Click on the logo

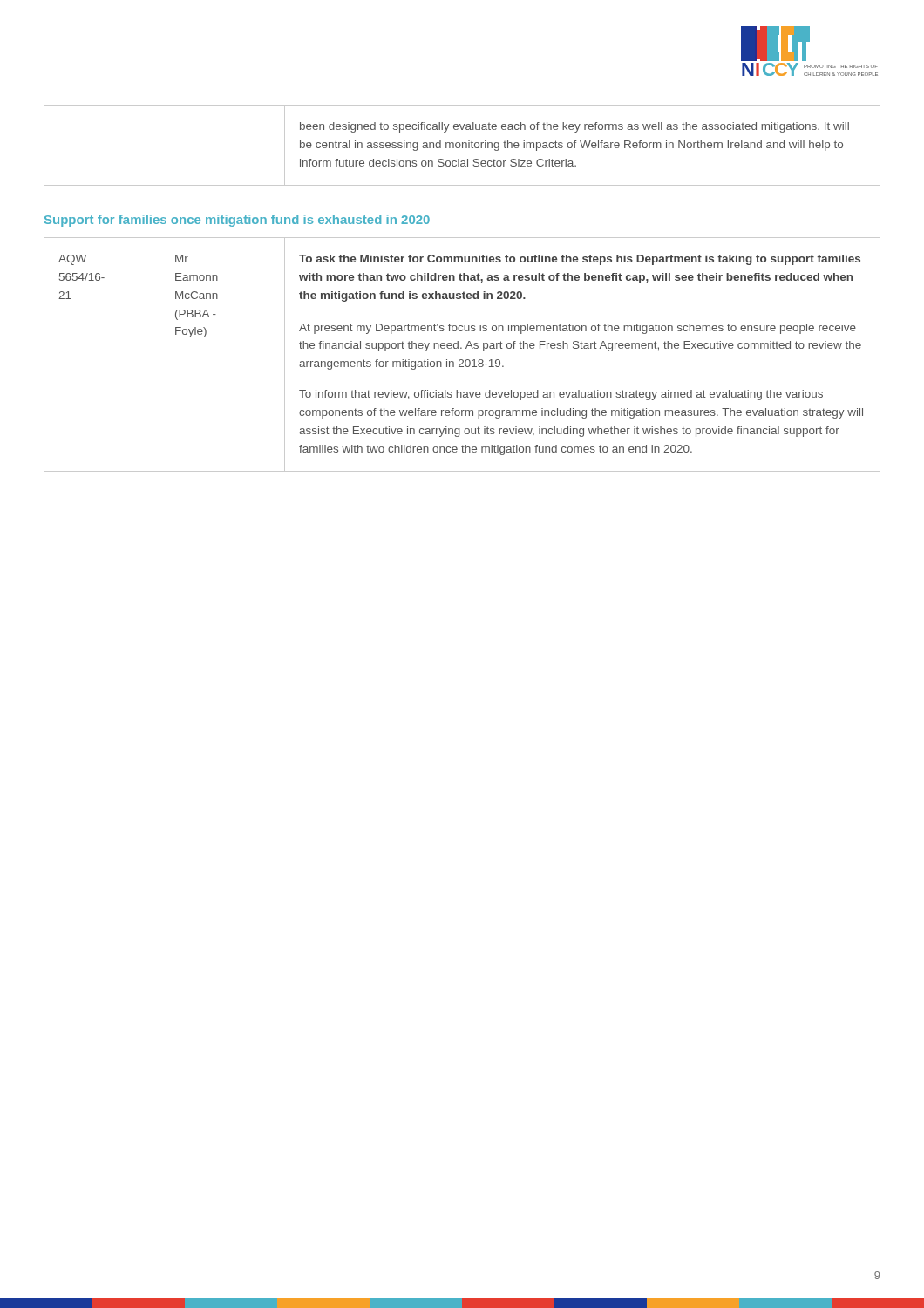pyautogui.click(x=811, y=54)
